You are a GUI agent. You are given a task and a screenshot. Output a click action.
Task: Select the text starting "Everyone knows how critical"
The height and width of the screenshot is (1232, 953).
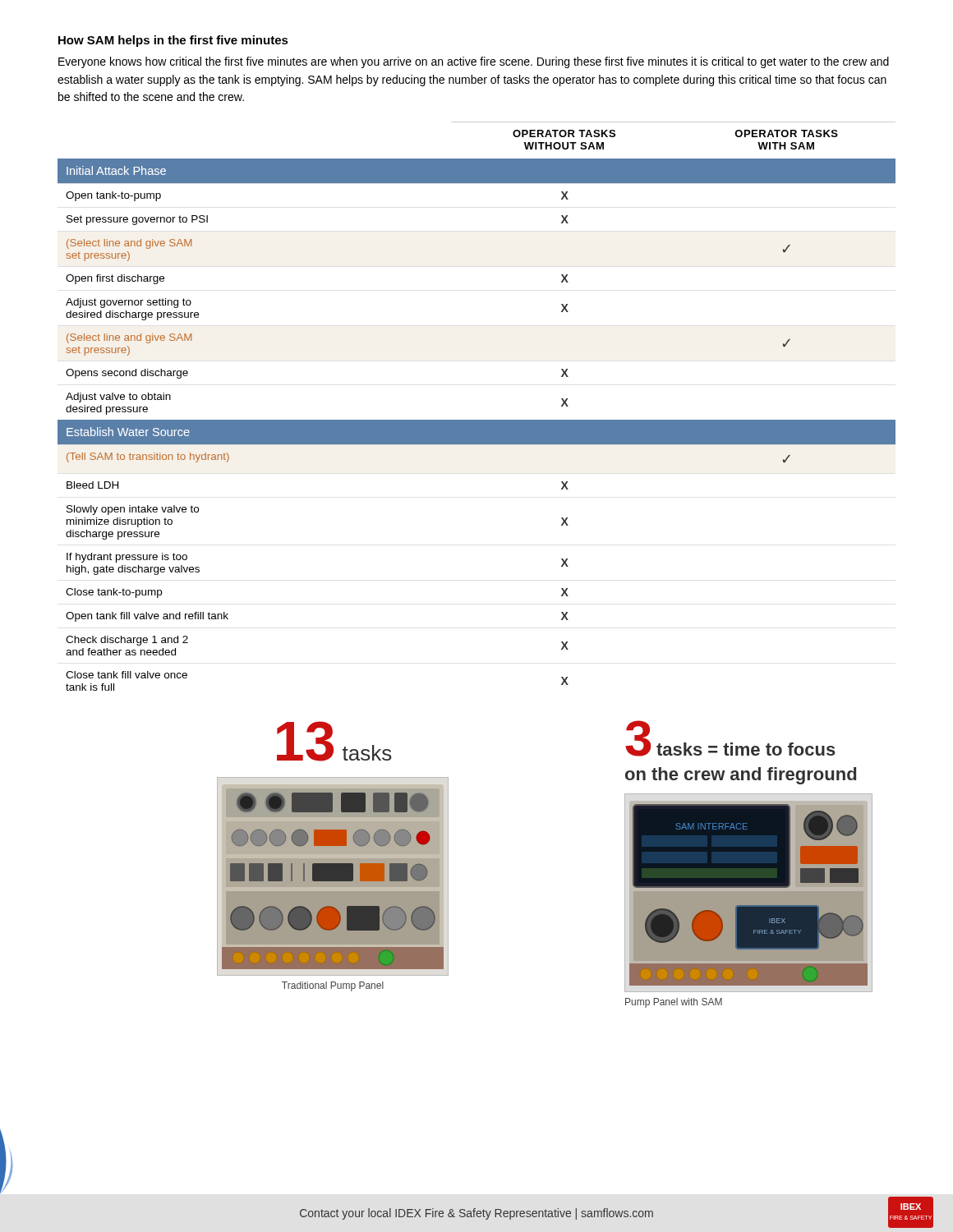pyautogui.click(x=473, y=79)
